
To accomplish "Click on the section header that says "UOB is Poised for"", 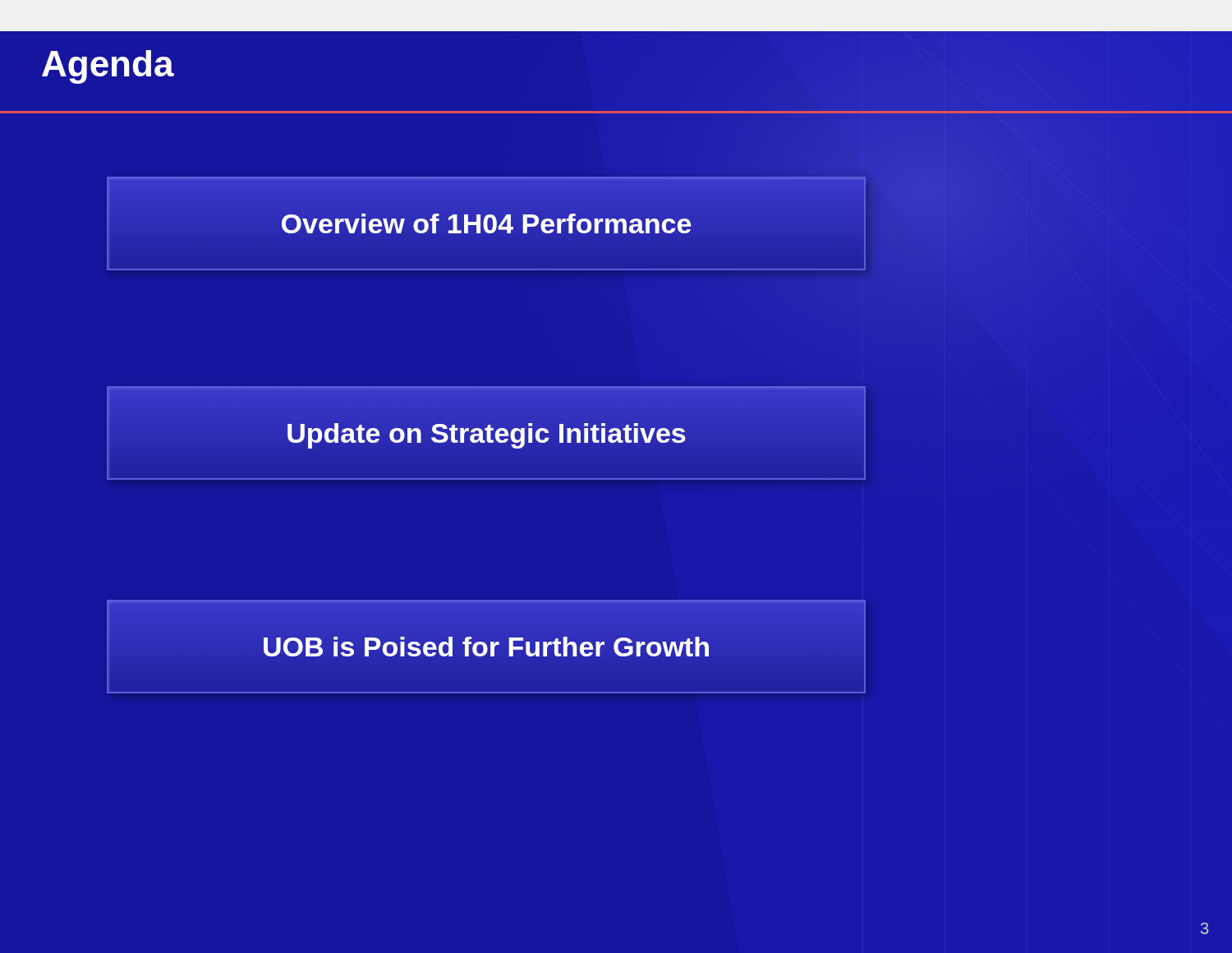I will 486,647.
